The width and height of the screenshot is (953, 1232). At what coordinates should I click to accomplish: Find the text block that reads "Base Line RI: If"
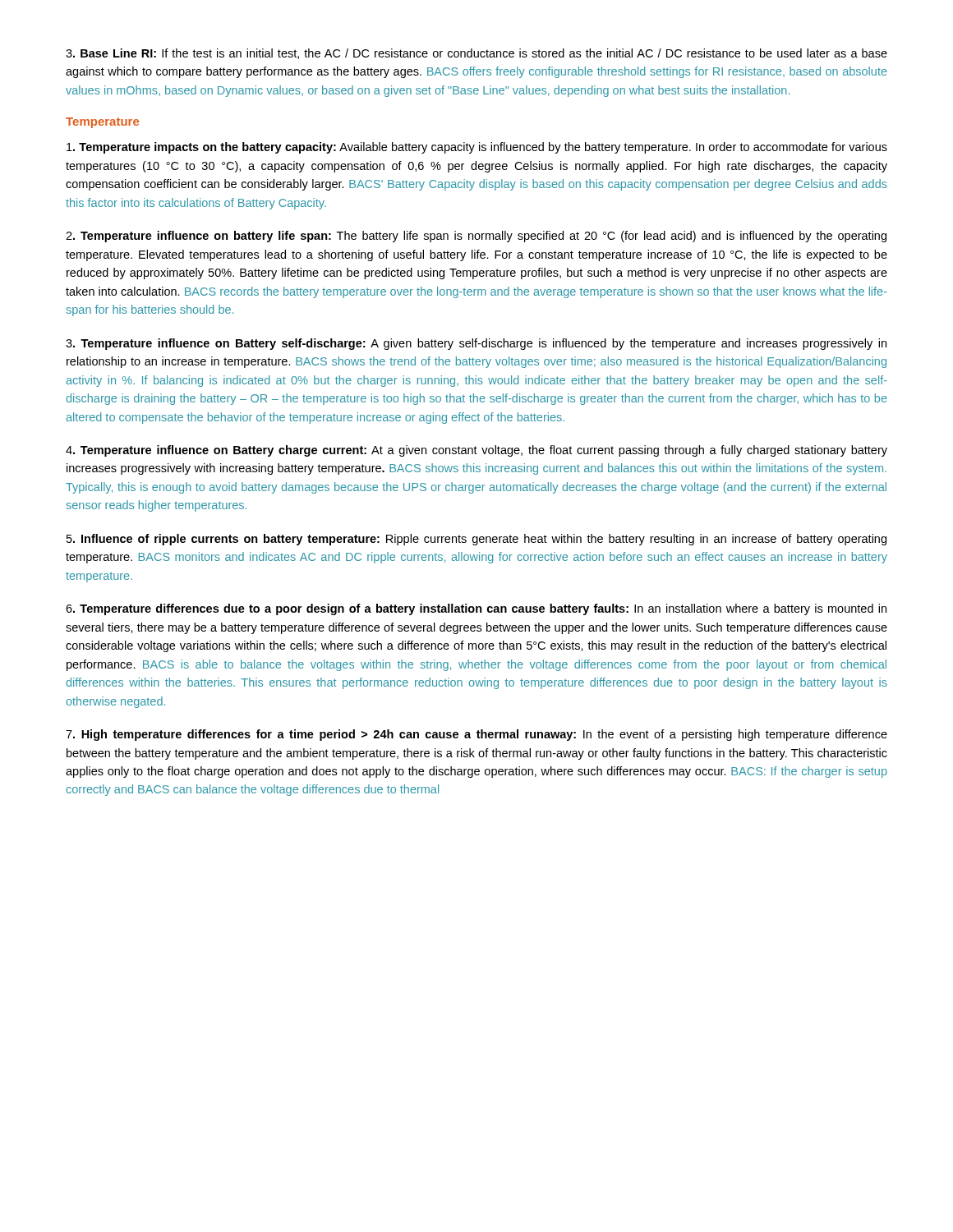pyautogui.click(x=476, y=72)
